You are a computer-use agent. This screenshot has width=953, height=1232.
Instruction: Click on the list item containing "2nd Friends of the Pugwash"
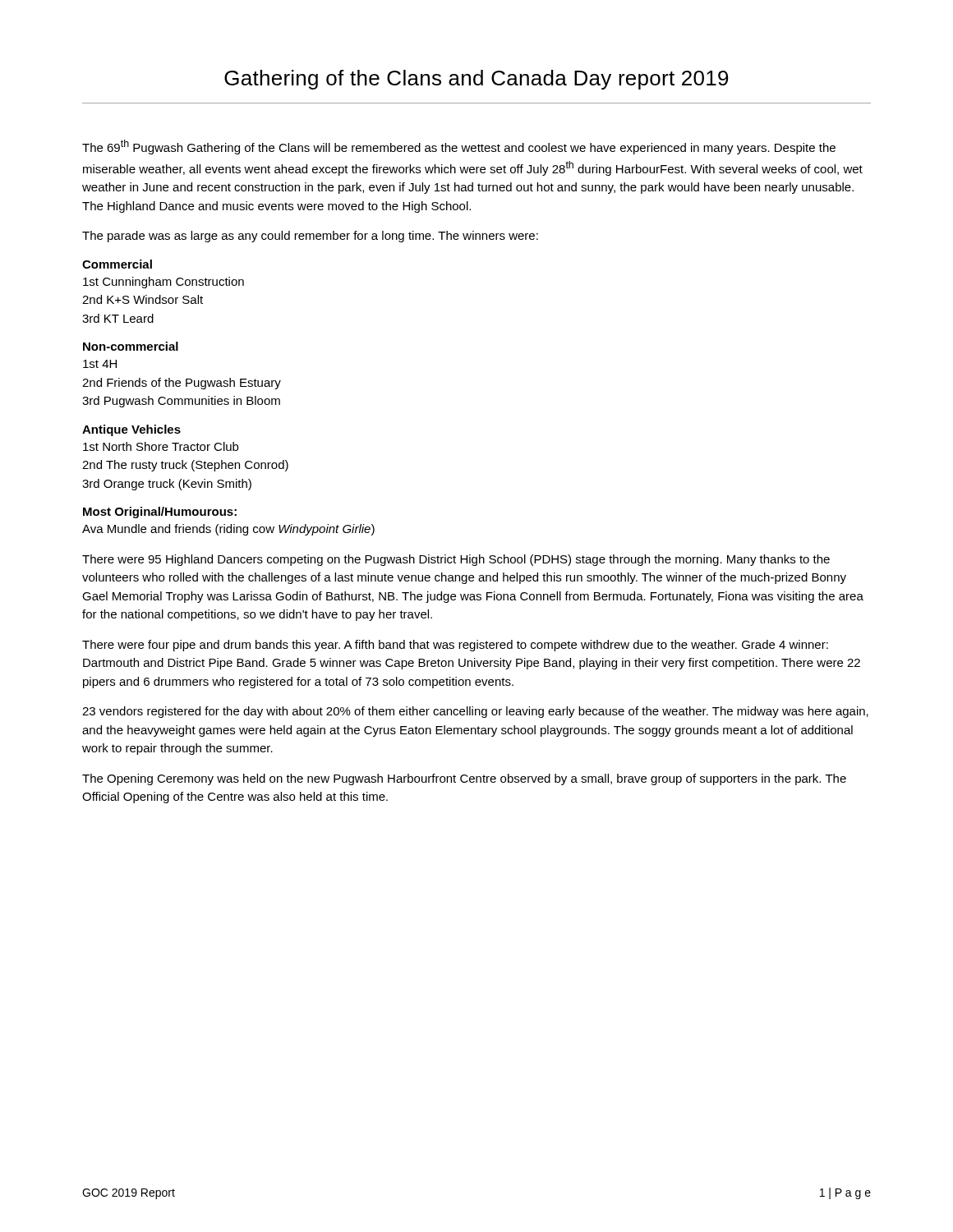pyautogui.click(x=181, y=382)
